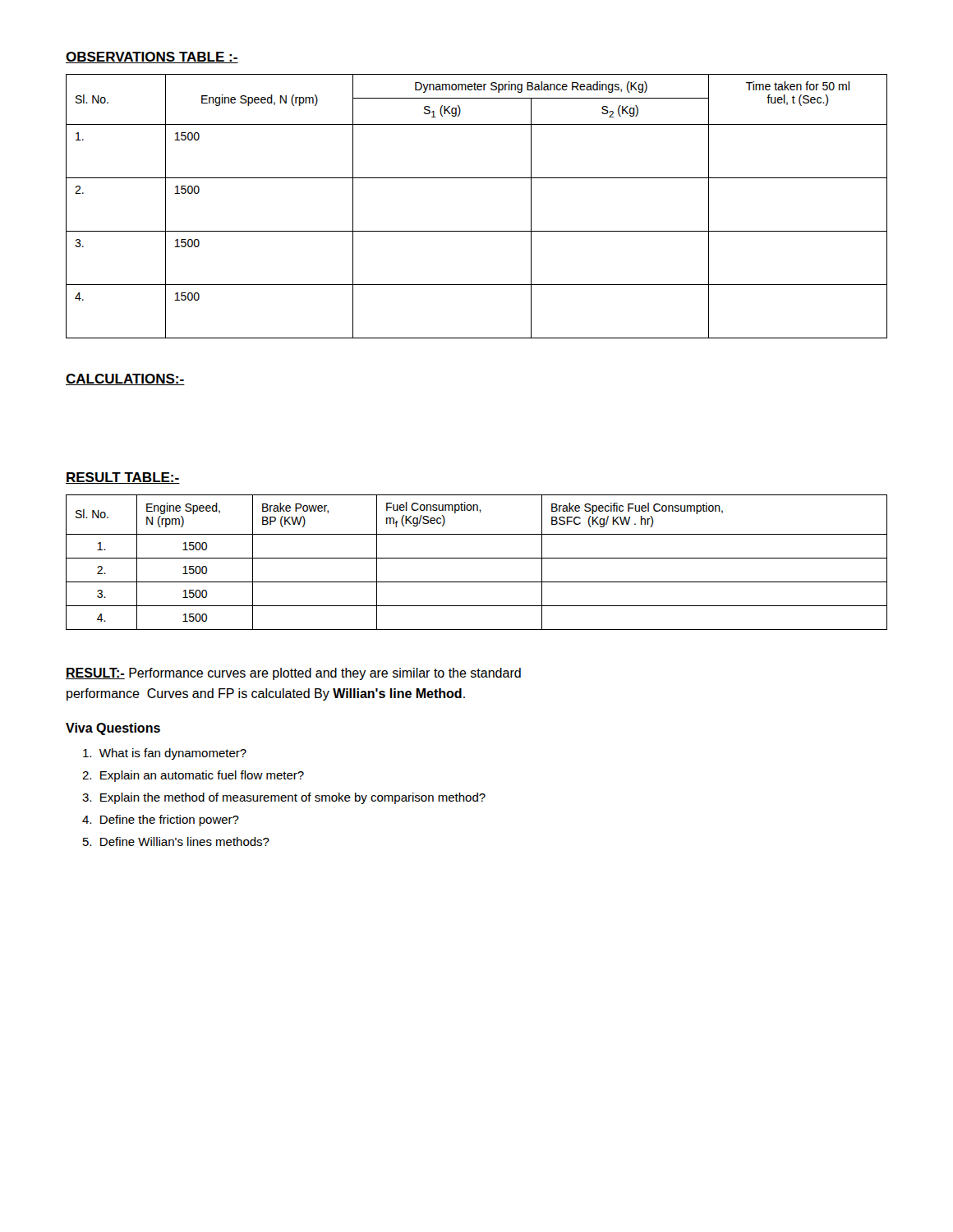Select the list item that says "2. Explain an automatic fuel"

click(193, 775)
